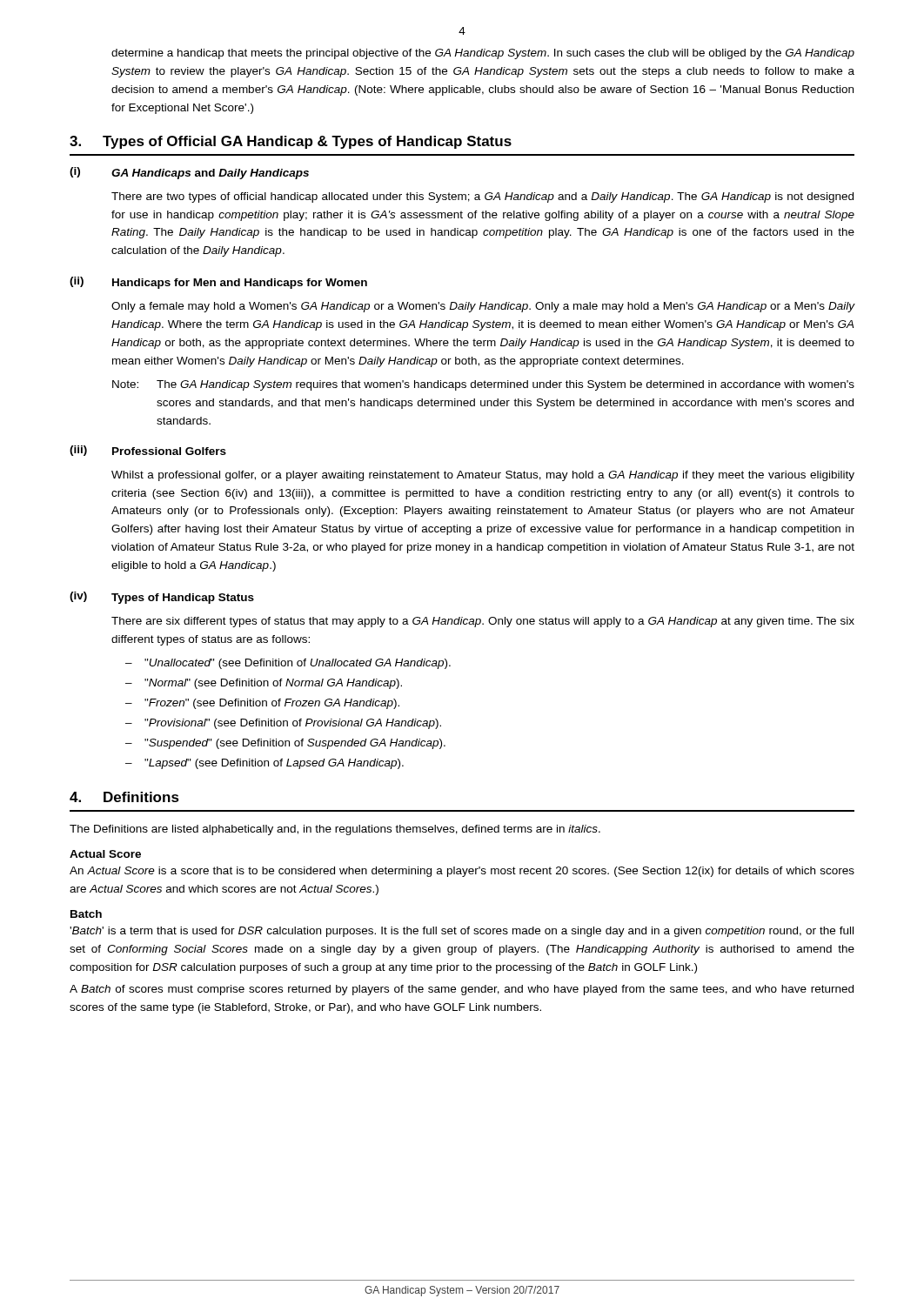Find the text block with the text "There are six different types of"
The width and height of the screenshot is (924, 1305).
tap(483, 630)
